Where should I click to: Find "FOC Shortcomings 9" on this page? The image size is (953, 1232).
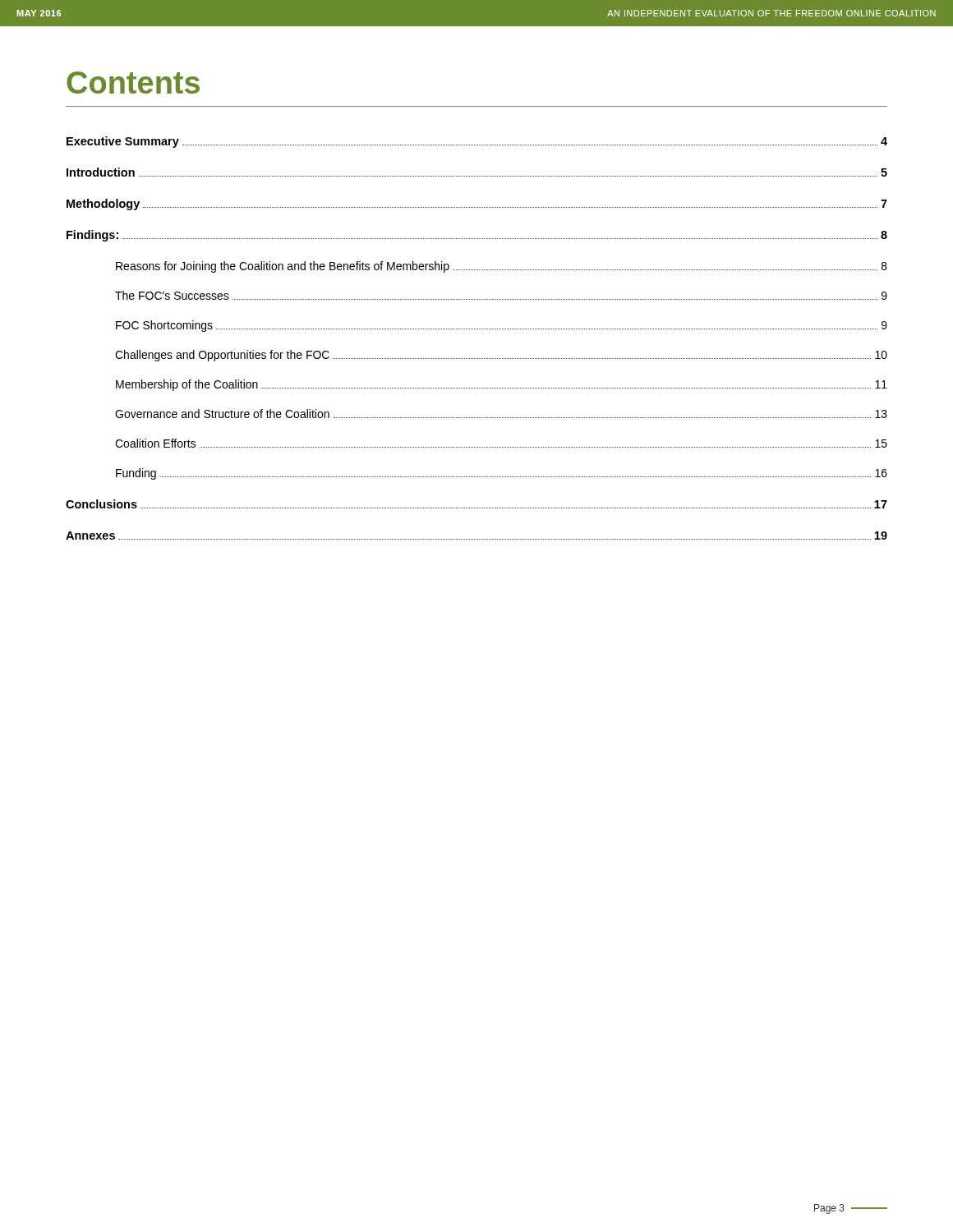tap(501, 325)
